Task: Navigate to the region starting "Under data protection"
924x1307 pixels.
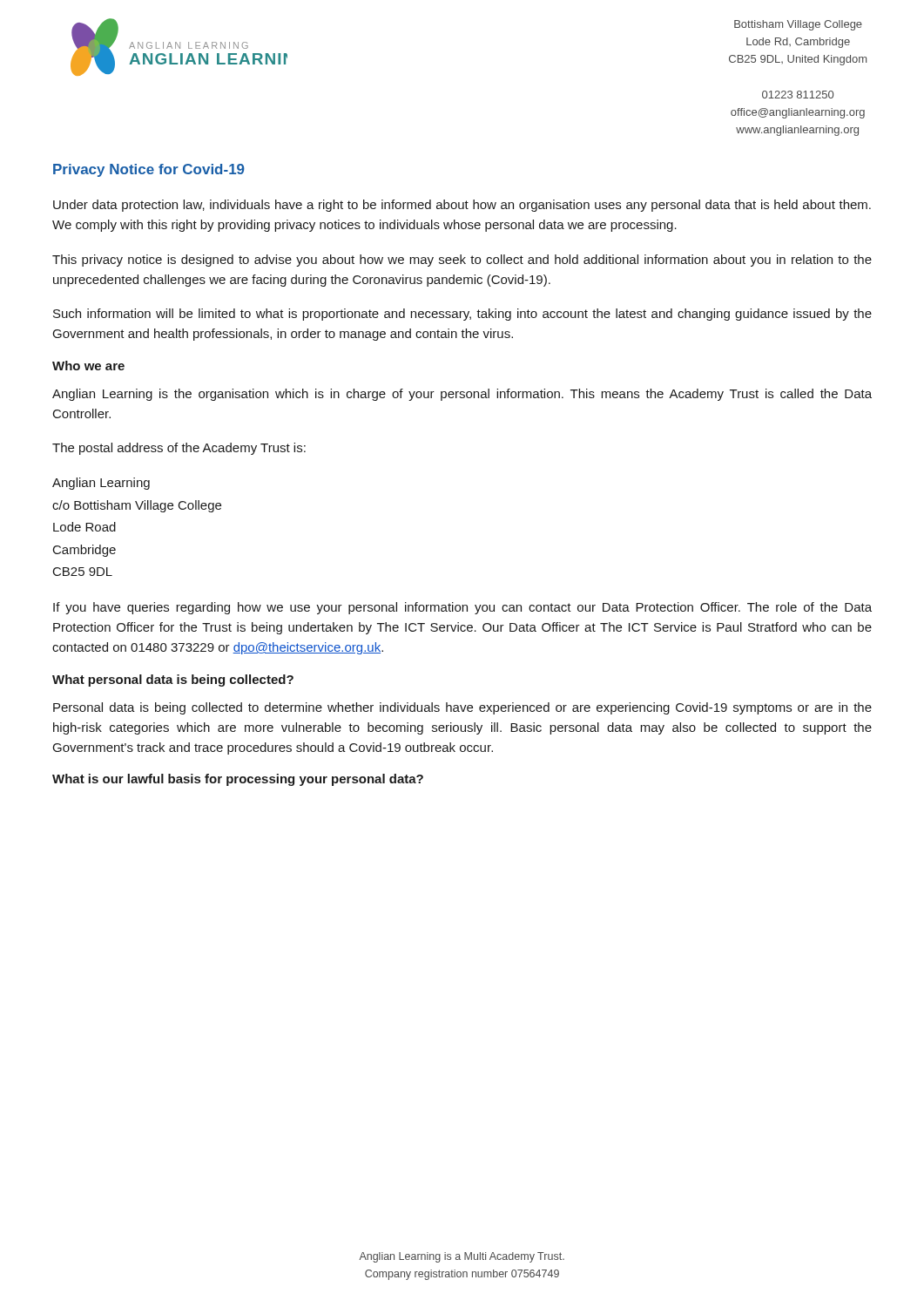Action: pyautogui.click(x=462, y=214)
